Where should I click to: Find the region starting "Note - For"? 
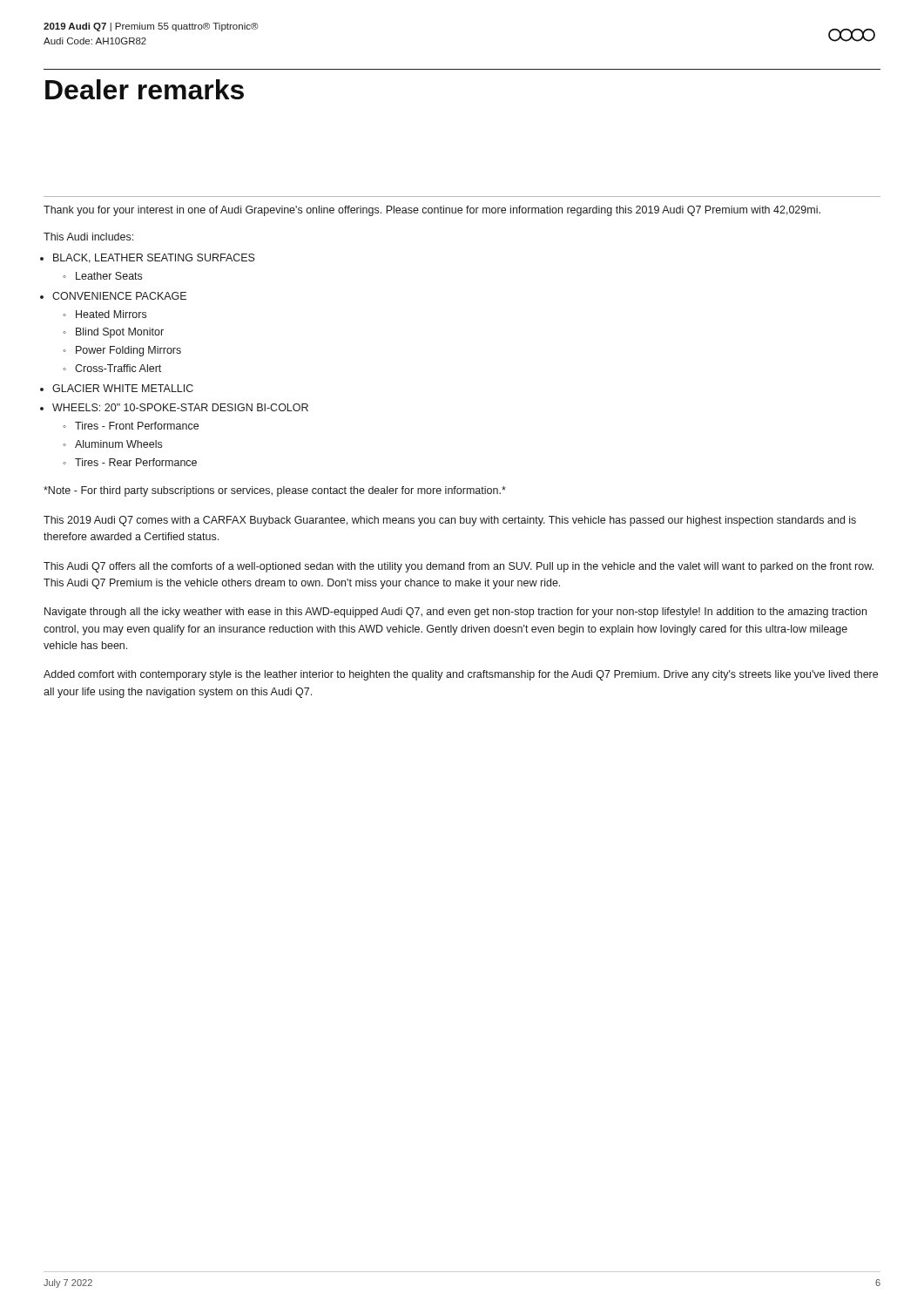pos(275,491)
